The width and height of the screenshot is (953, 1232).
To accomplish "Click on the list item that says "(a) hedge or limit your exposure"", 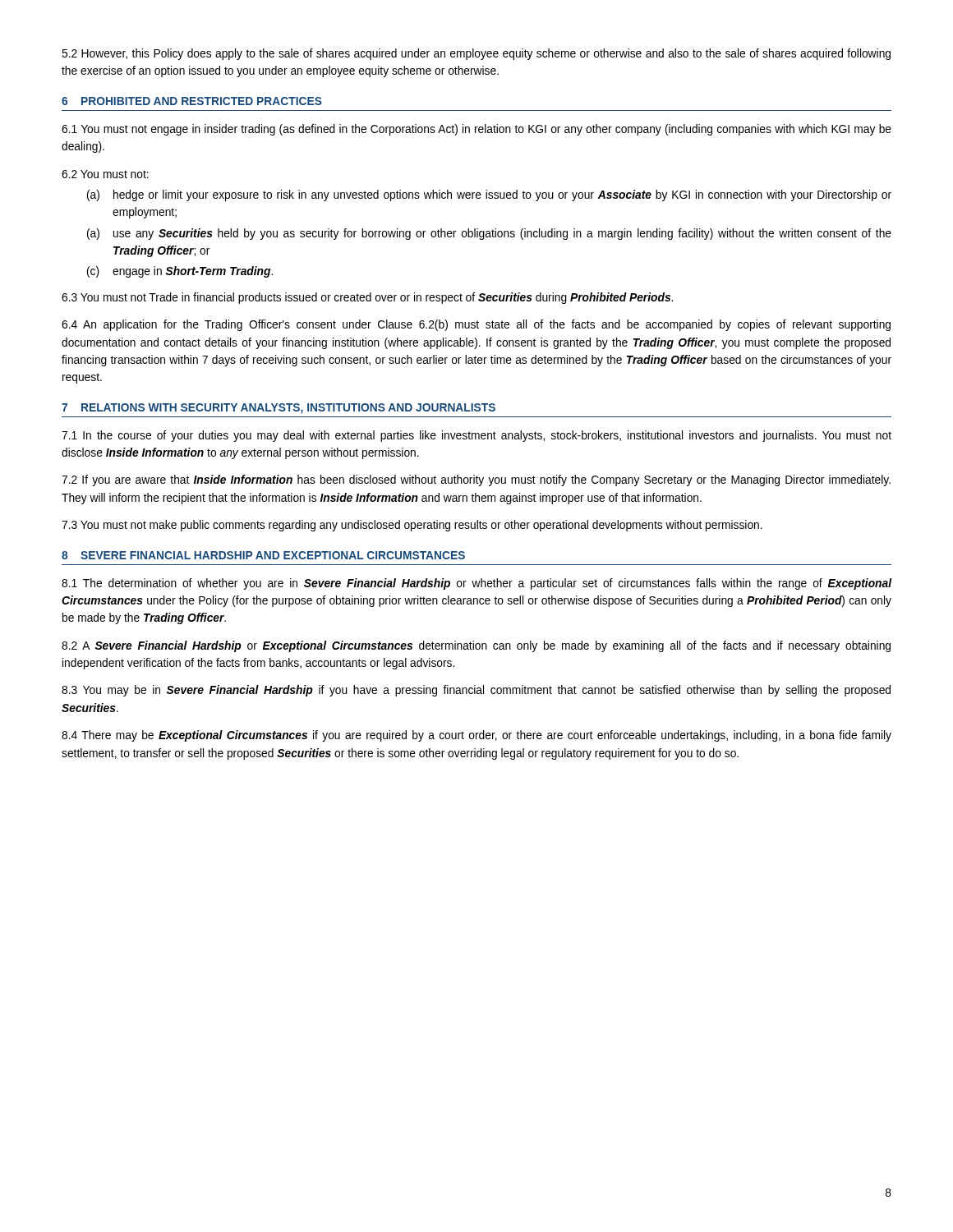I will pos(489,204).
